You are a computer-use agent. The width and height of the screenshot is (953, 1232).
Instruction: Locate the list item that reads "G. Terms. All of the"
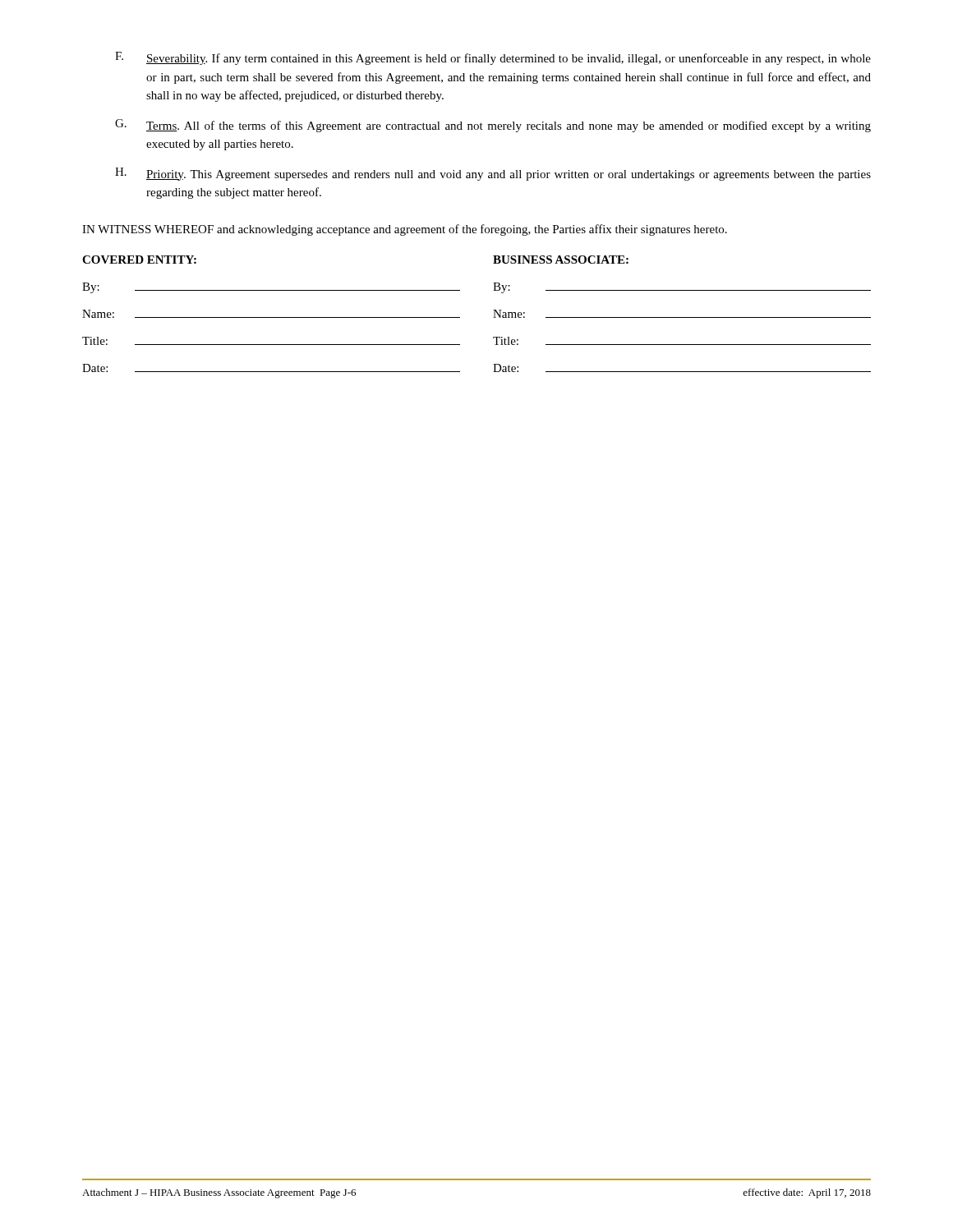point(493,135)
